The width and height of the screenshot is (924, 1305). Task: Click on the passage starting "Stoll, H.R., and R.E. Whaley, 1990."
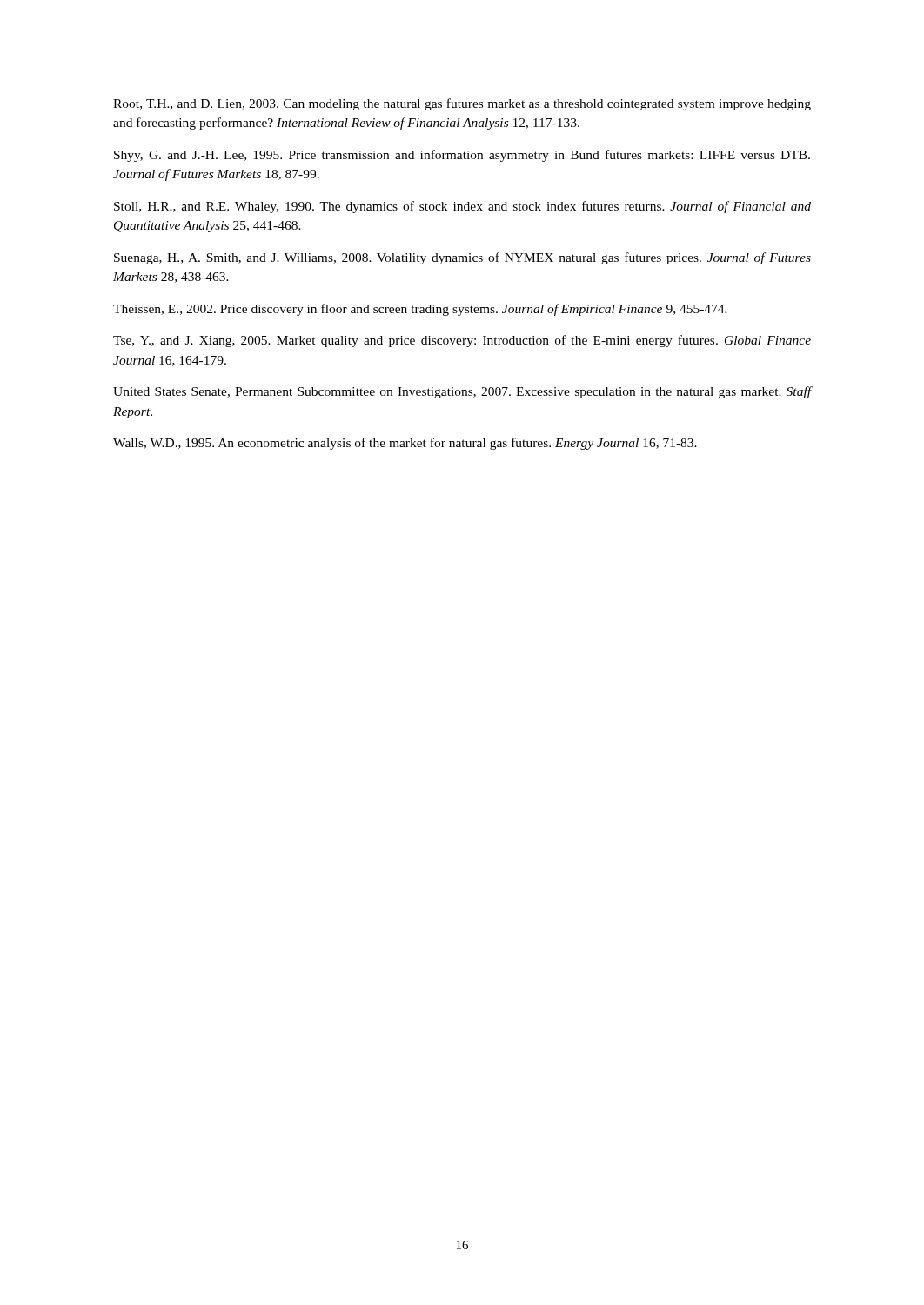pyautogui.click(x=462, y=215)
